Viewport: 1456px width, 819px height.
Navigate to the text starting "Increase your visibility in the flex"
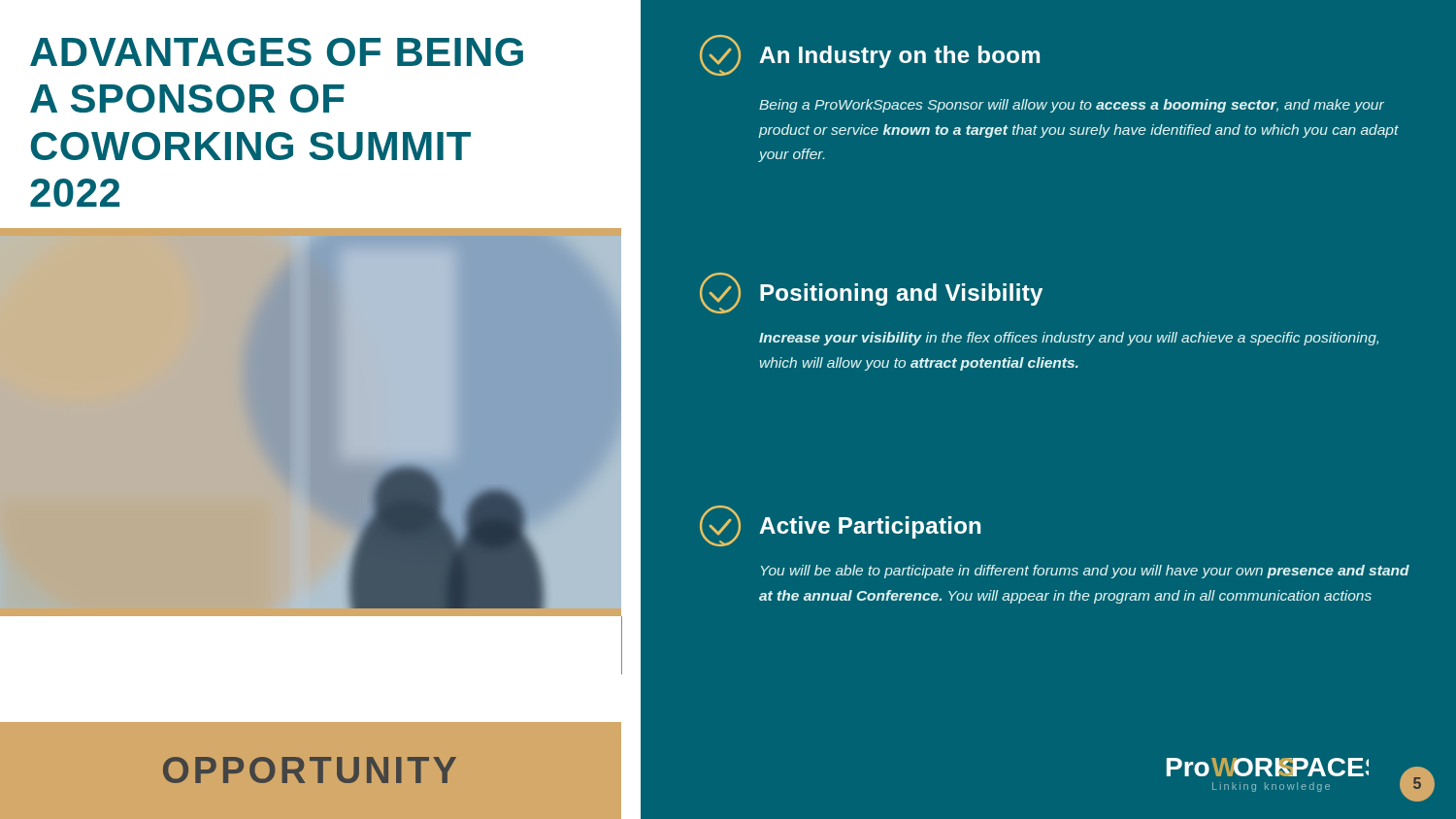pyautogui.click(x=1088, y=350)
